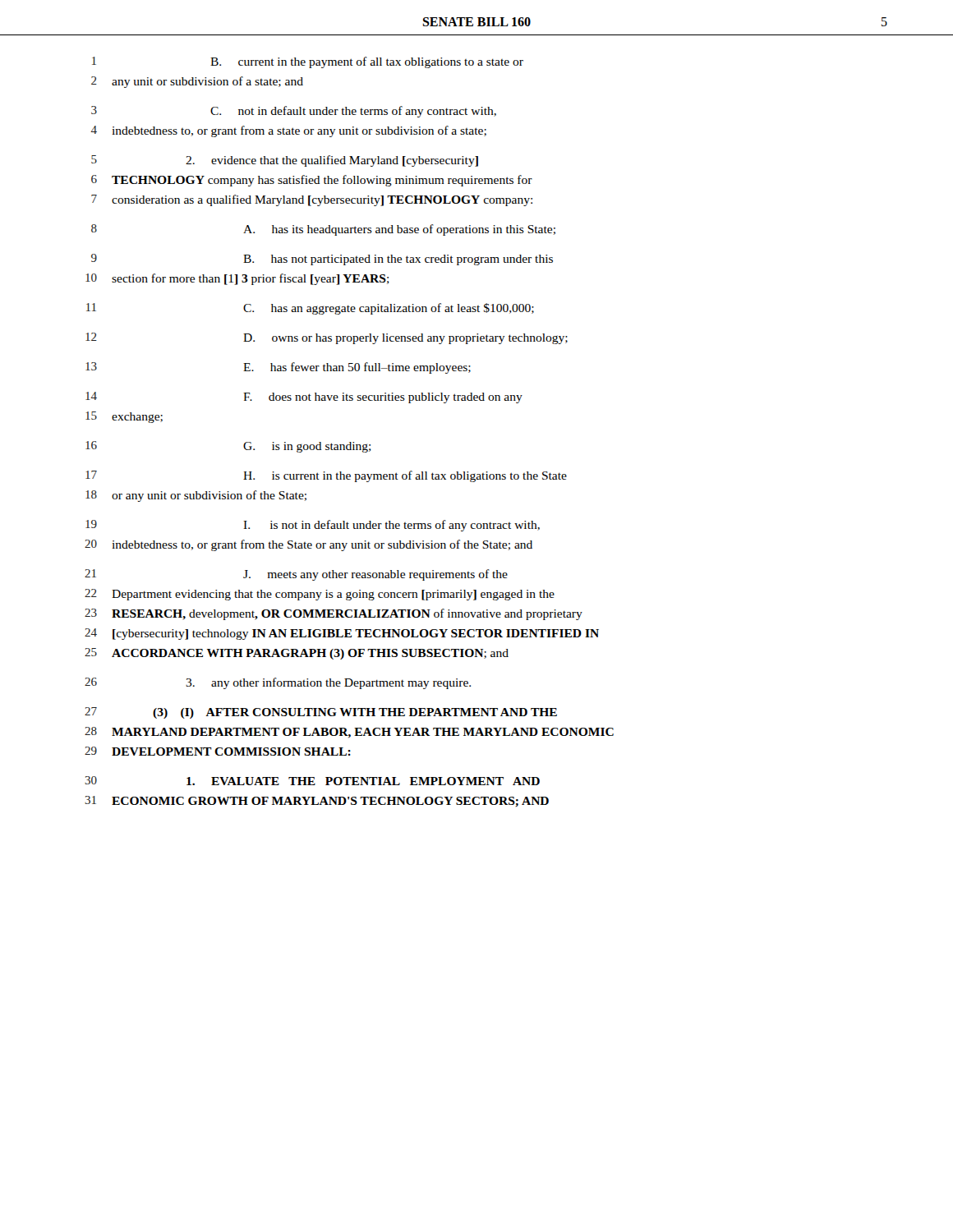Point to the block beginning "3 C. not in default under the"
Viewport: 953px width, 1232px height.
coord(476,121)
